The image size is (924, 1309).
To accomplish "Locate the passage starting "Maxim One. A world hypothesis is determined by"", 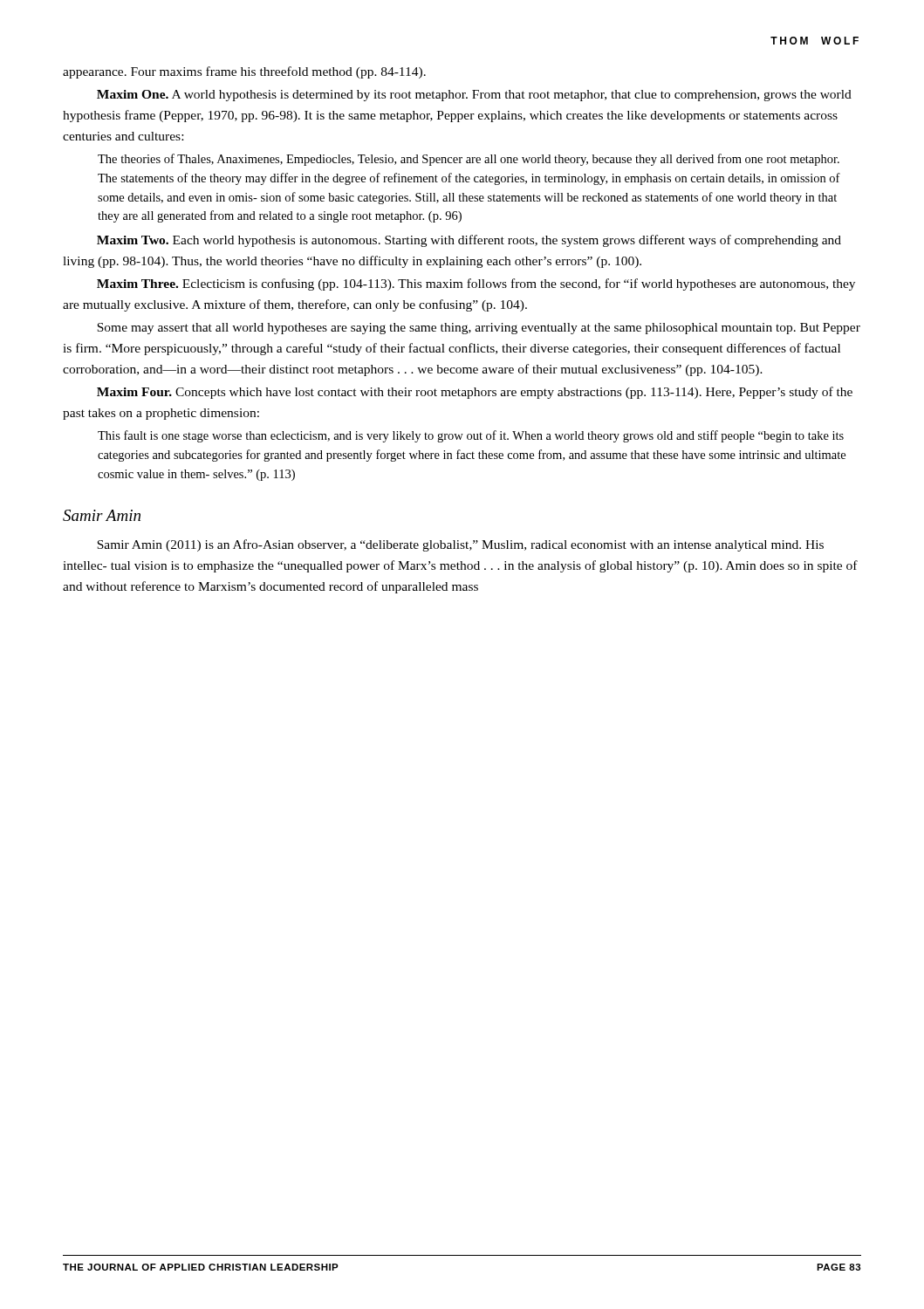I will click(462, 115).
